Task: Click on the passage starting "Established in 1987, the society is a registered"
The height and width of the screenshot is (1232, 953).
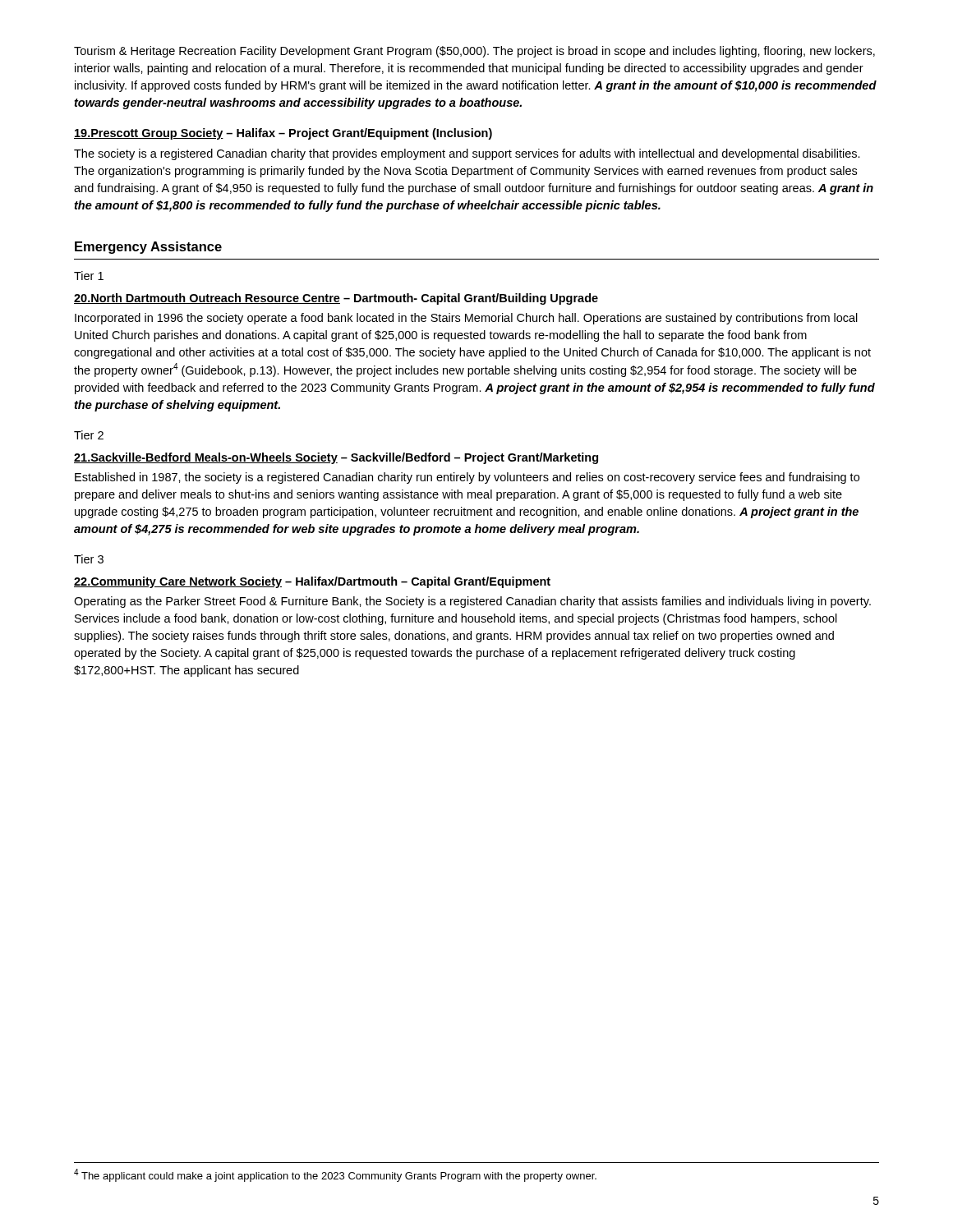Action: point(476,504)
